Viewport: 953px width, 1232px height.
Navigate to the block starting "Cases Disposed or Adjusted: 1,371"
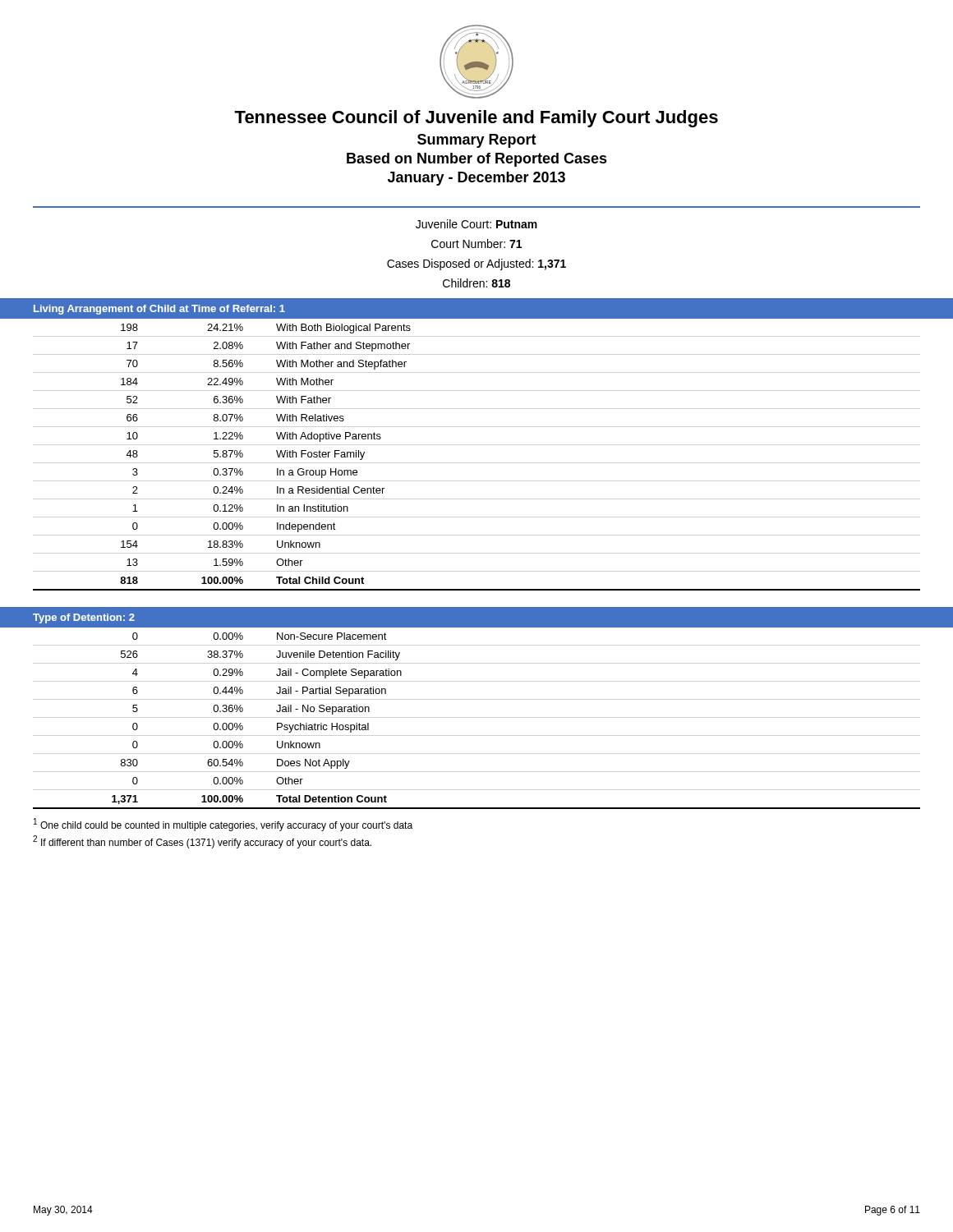[476, 264]
